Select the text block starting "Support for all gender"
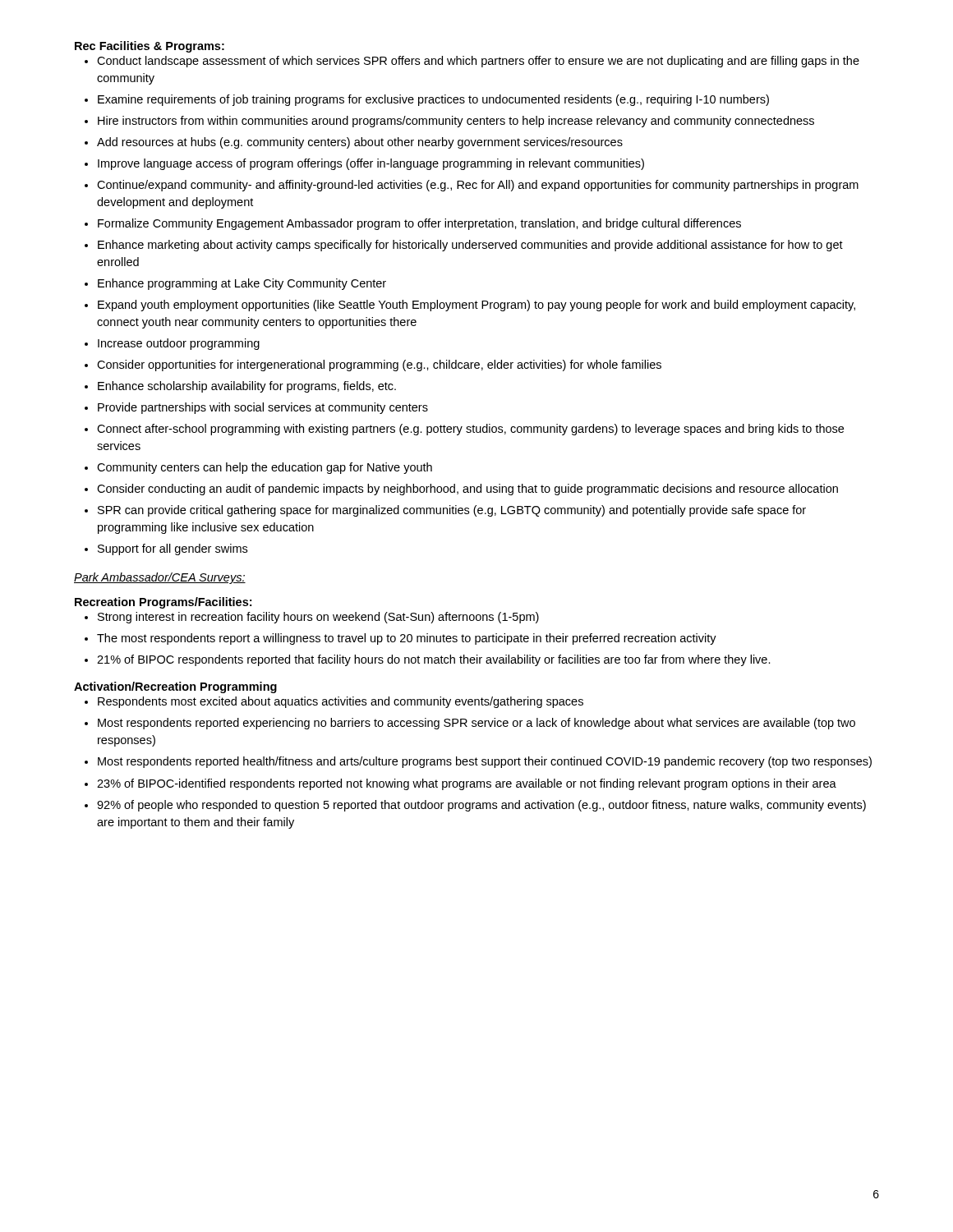Screen dimensions: 1232x953 (x=172, y=549)
